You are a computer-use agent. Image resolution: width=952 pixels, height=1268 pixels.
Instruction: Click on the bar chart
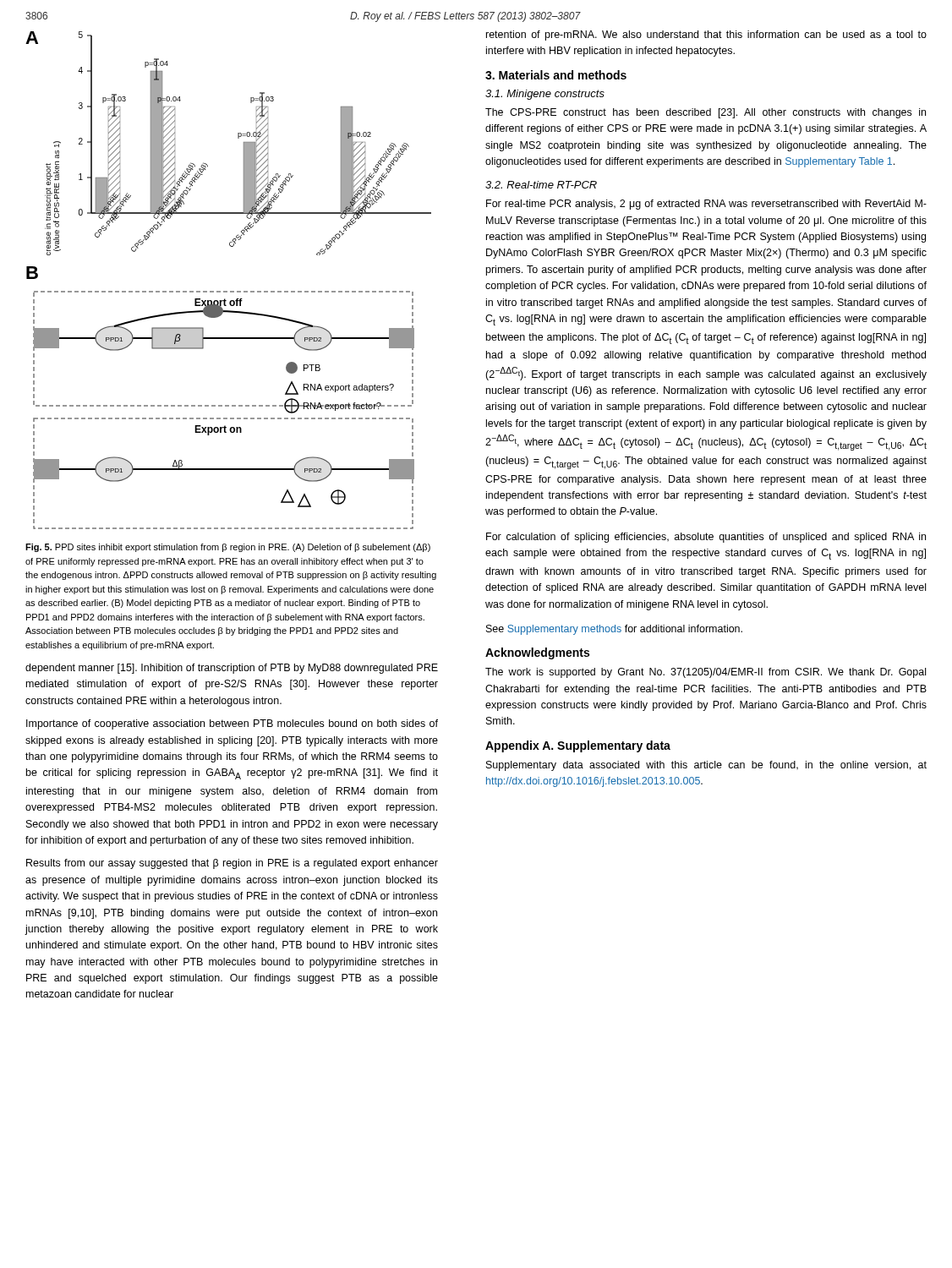pyautogui.click(x=239, y=141)
